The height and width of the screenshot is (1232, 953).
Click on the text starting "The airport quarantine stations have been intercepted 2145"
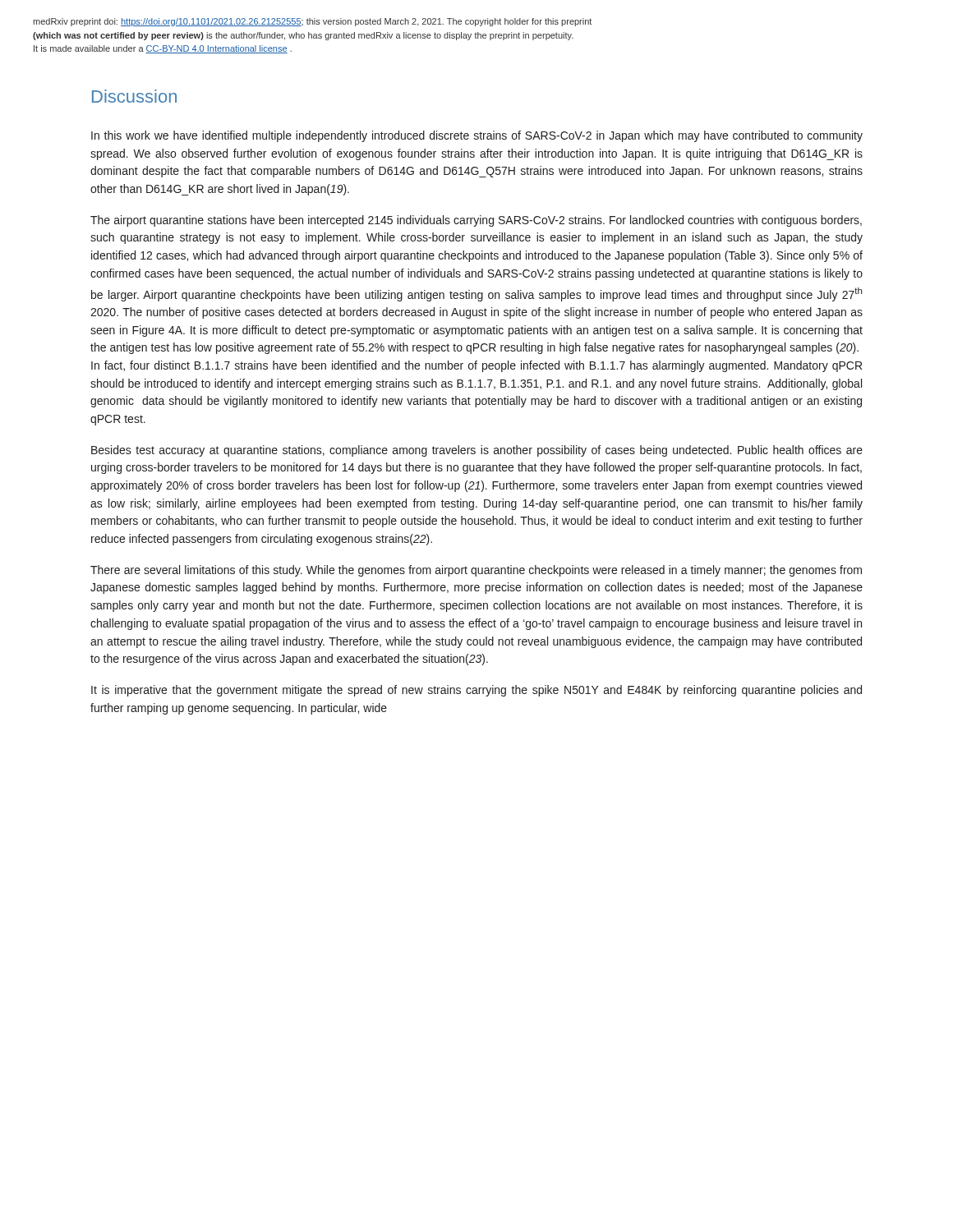476,319
